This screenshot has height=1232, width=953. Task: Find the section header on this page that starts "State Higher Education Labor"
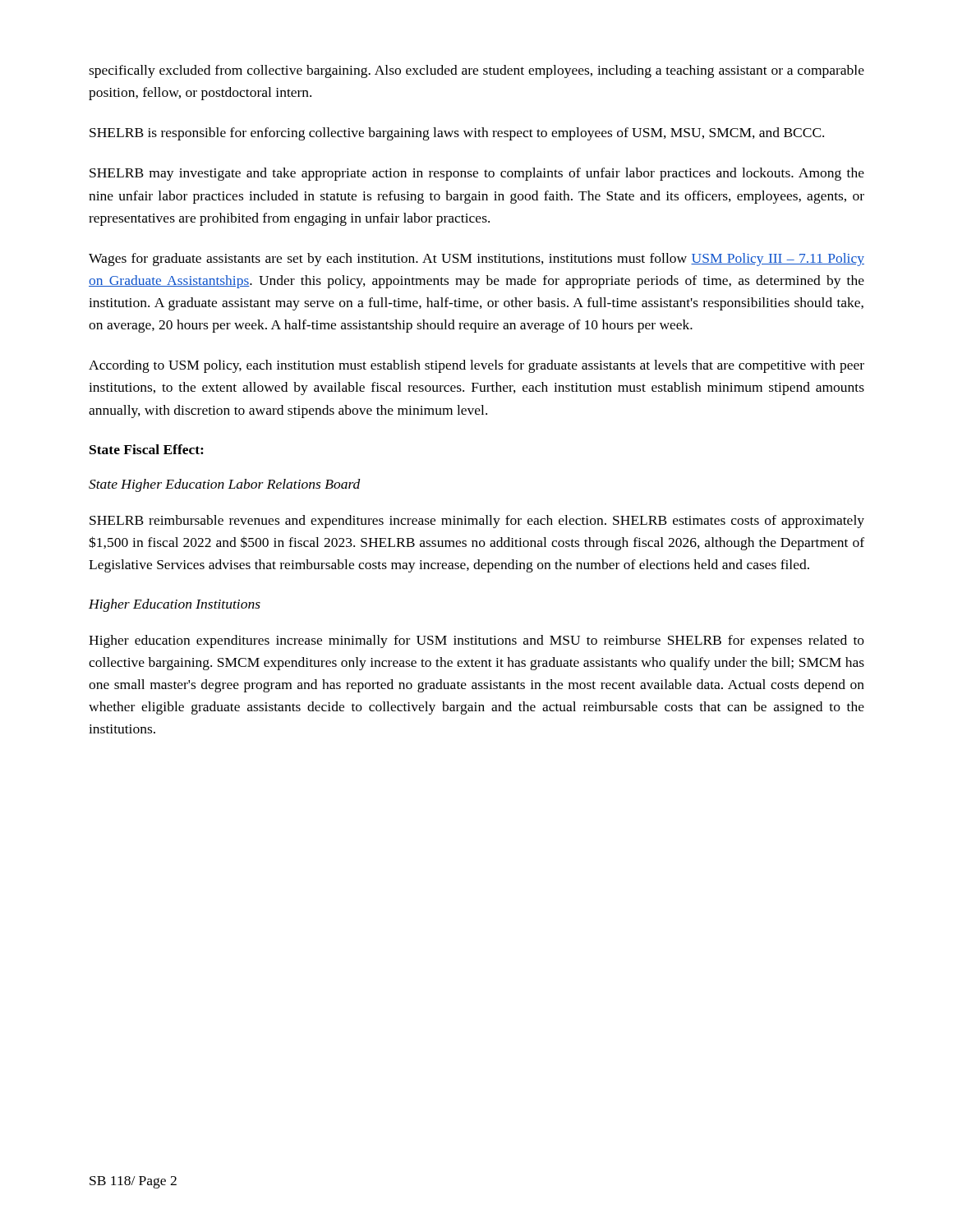(x=224, y=484)
